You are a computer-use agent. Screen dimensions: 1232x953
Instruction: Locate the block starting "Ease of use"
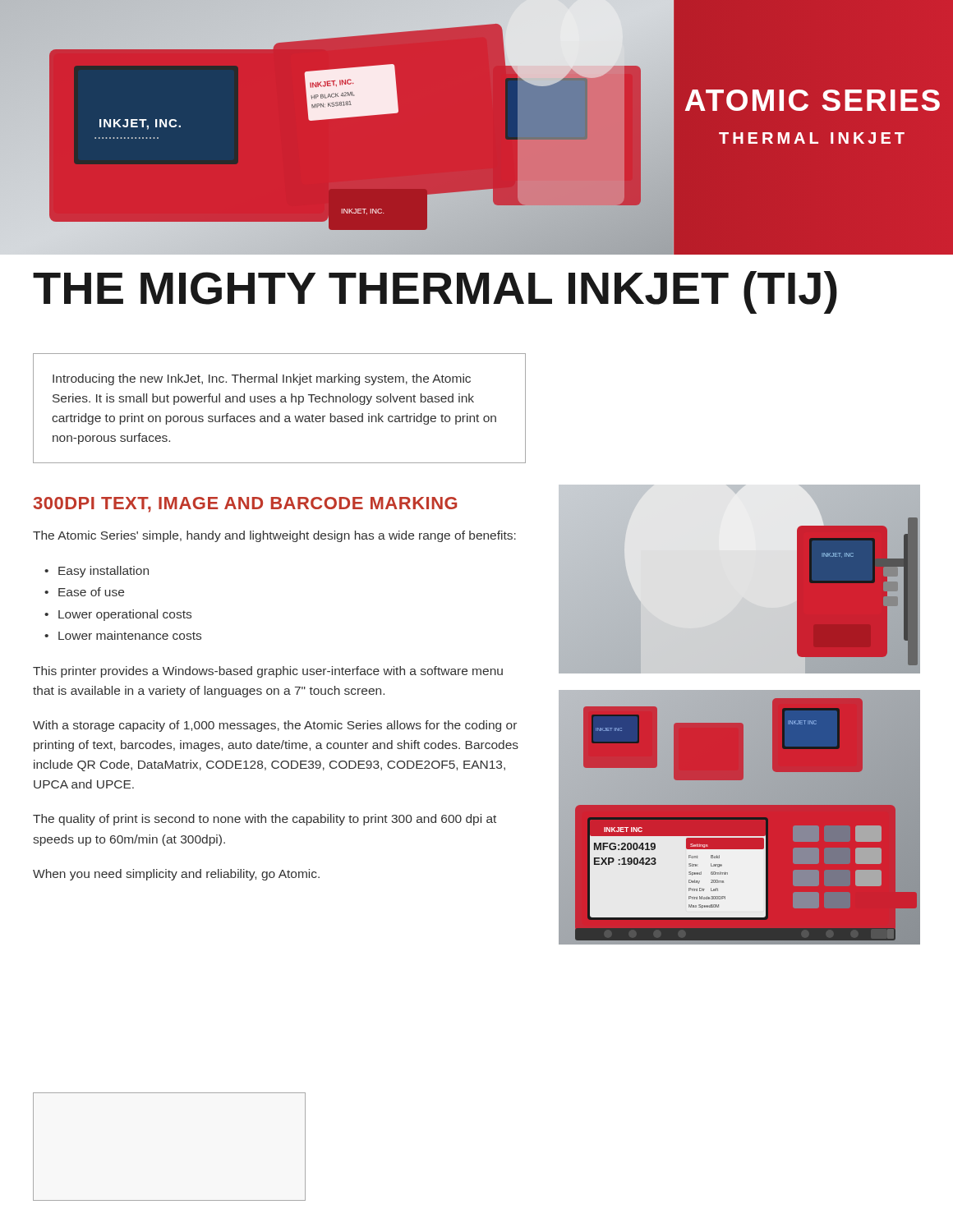pyautogui.click(x=91, y=592)
